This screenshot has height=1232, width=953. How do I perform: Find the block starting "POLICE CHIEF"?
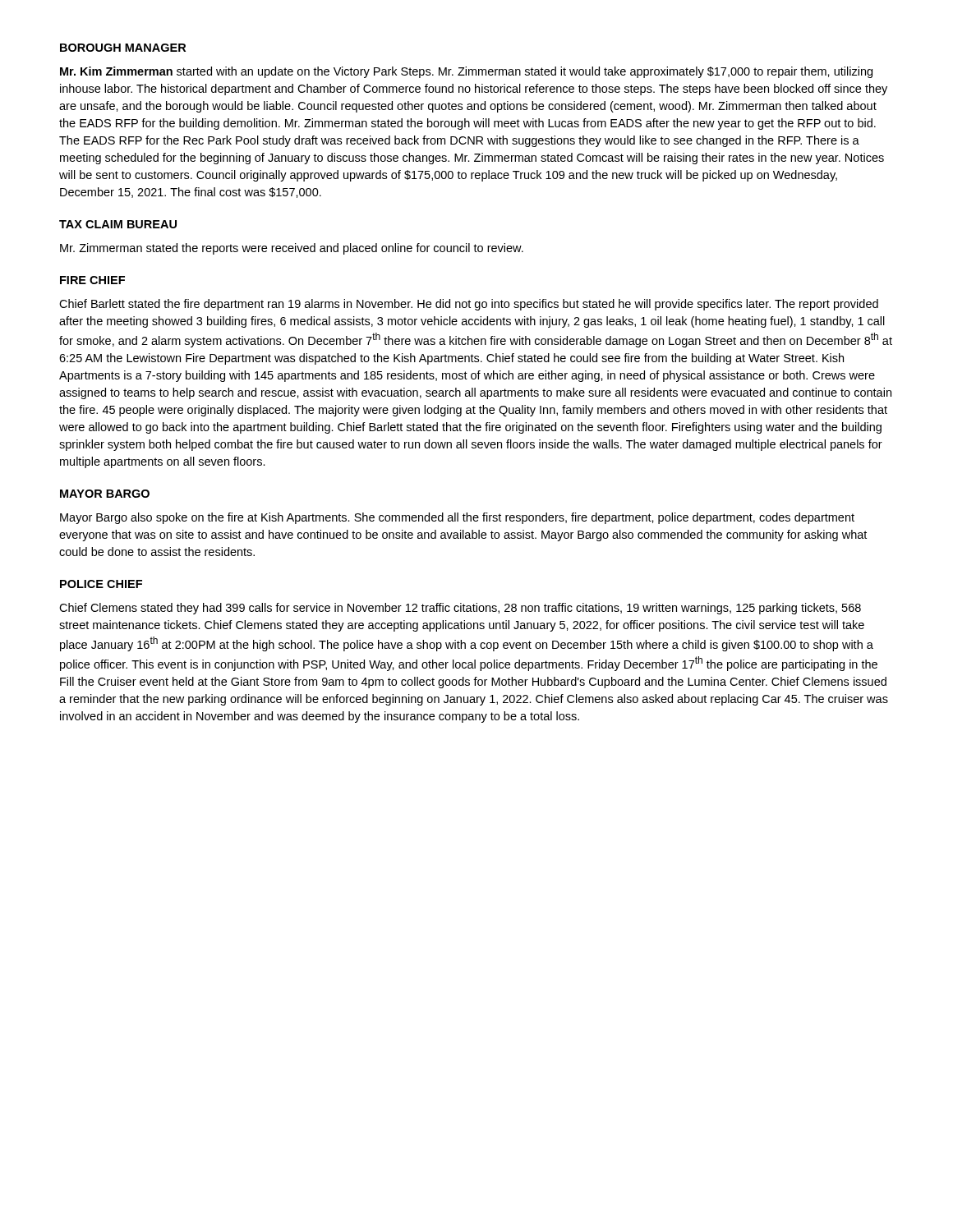point(101,584)
